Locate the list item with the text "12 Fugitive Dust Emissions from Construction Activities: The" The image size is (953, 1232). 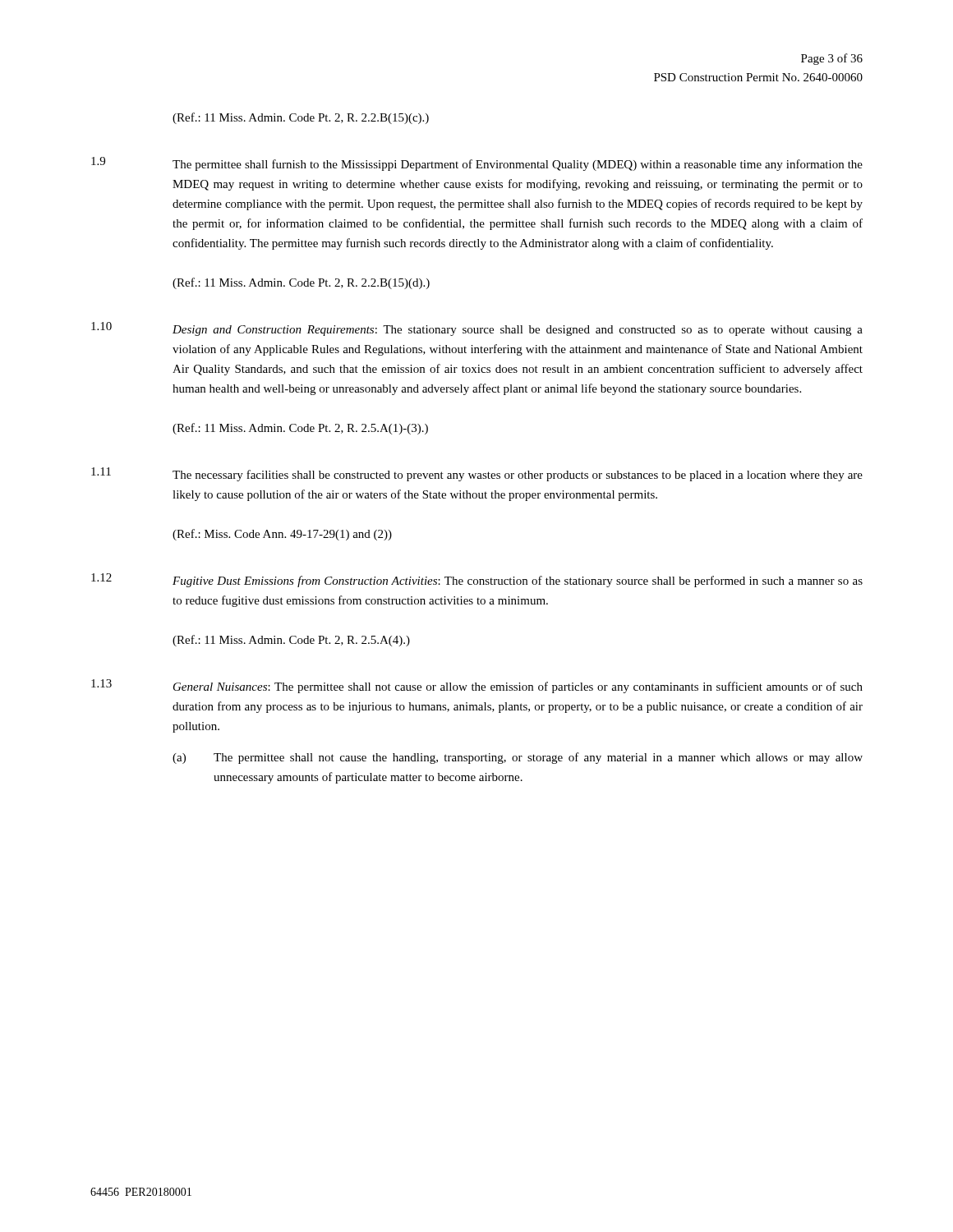click(476, 590)
